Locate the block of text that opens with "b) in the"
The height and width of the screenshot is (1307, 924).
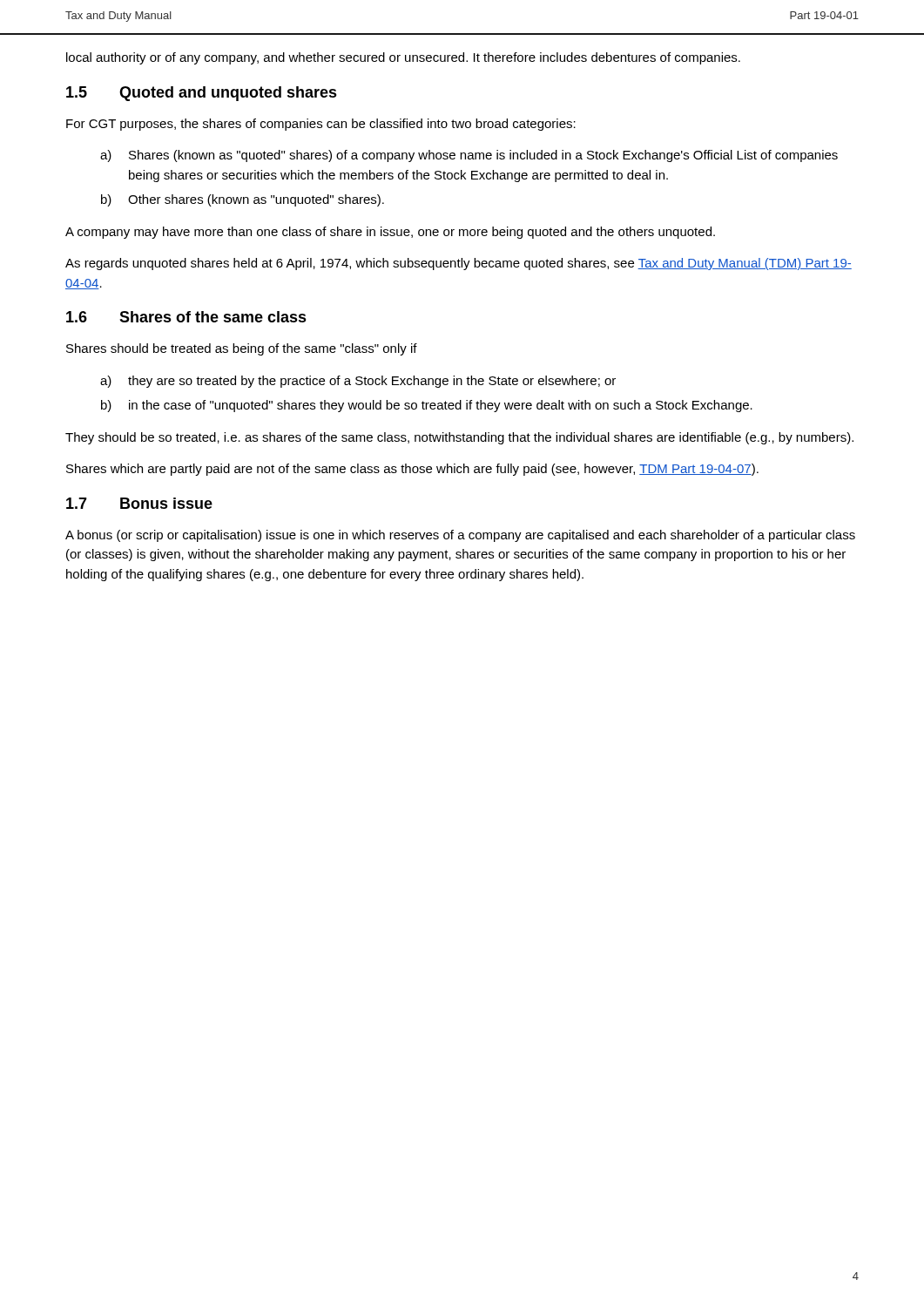[x=479, y=405]
